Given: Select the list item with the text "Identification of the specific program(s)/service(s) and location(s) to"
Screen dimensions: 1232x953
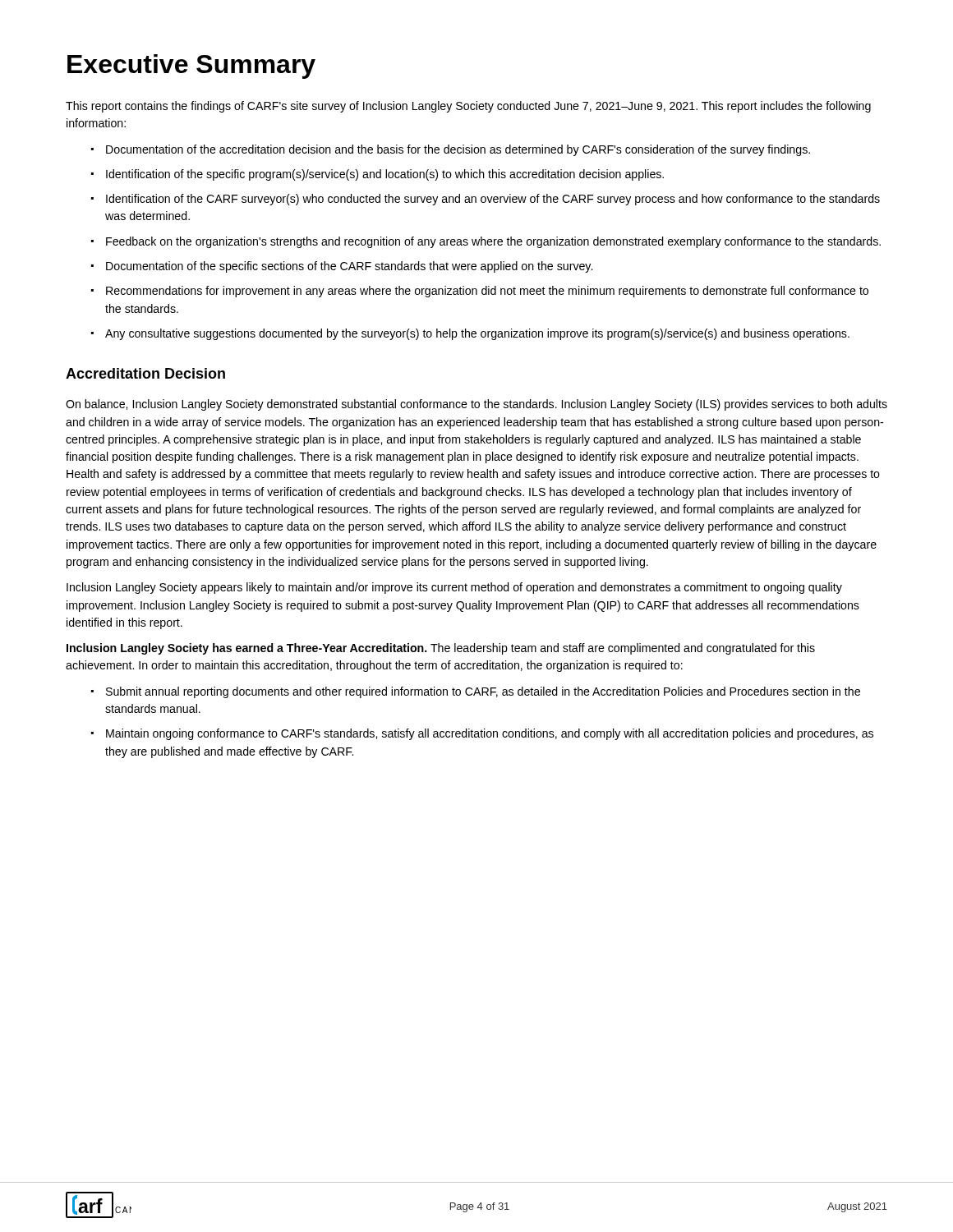Looking at the screenshot, I should click(385, 174).
